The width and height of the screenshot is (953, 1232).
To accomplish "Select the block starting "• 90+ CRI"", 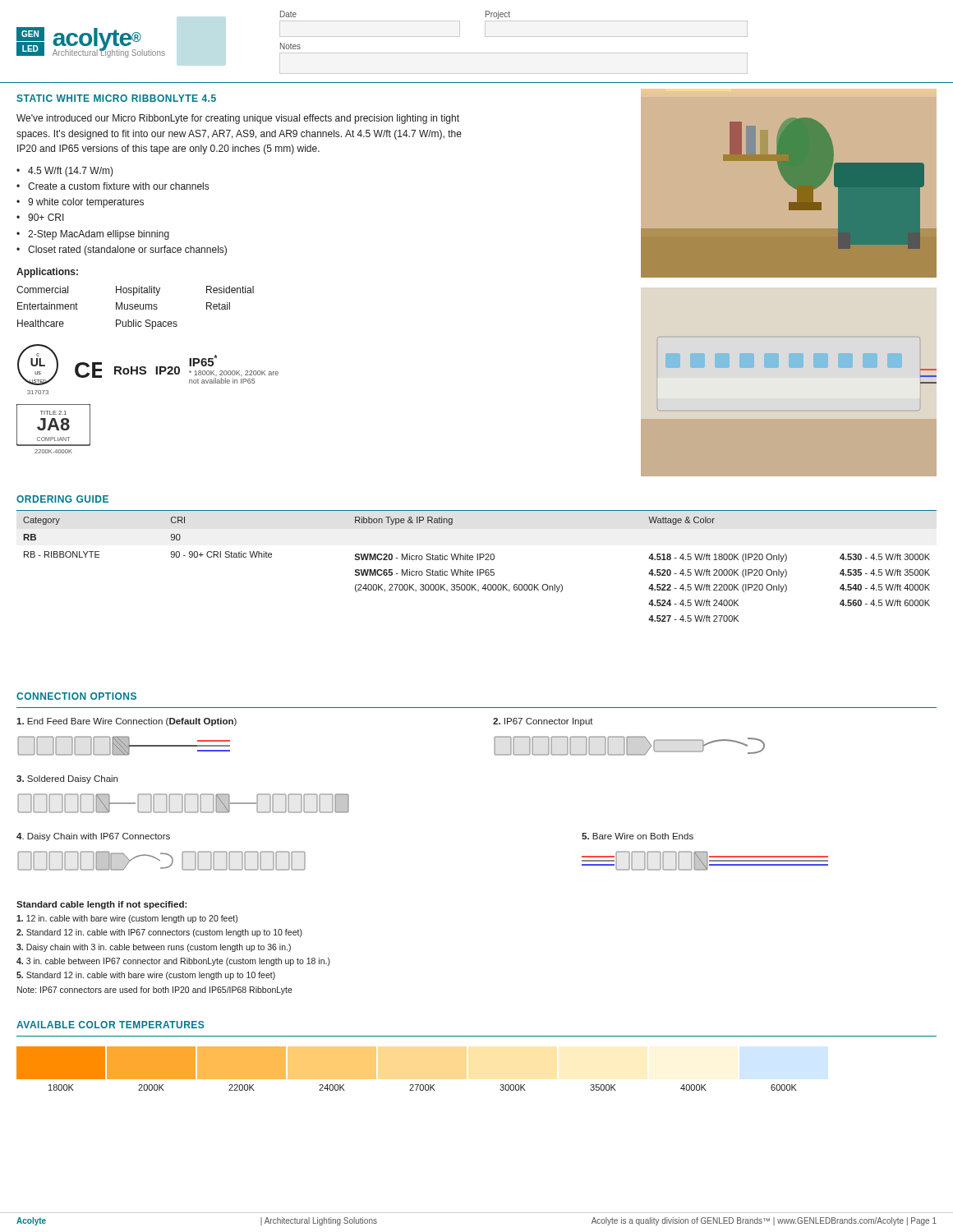I will (x=40, y=218).
